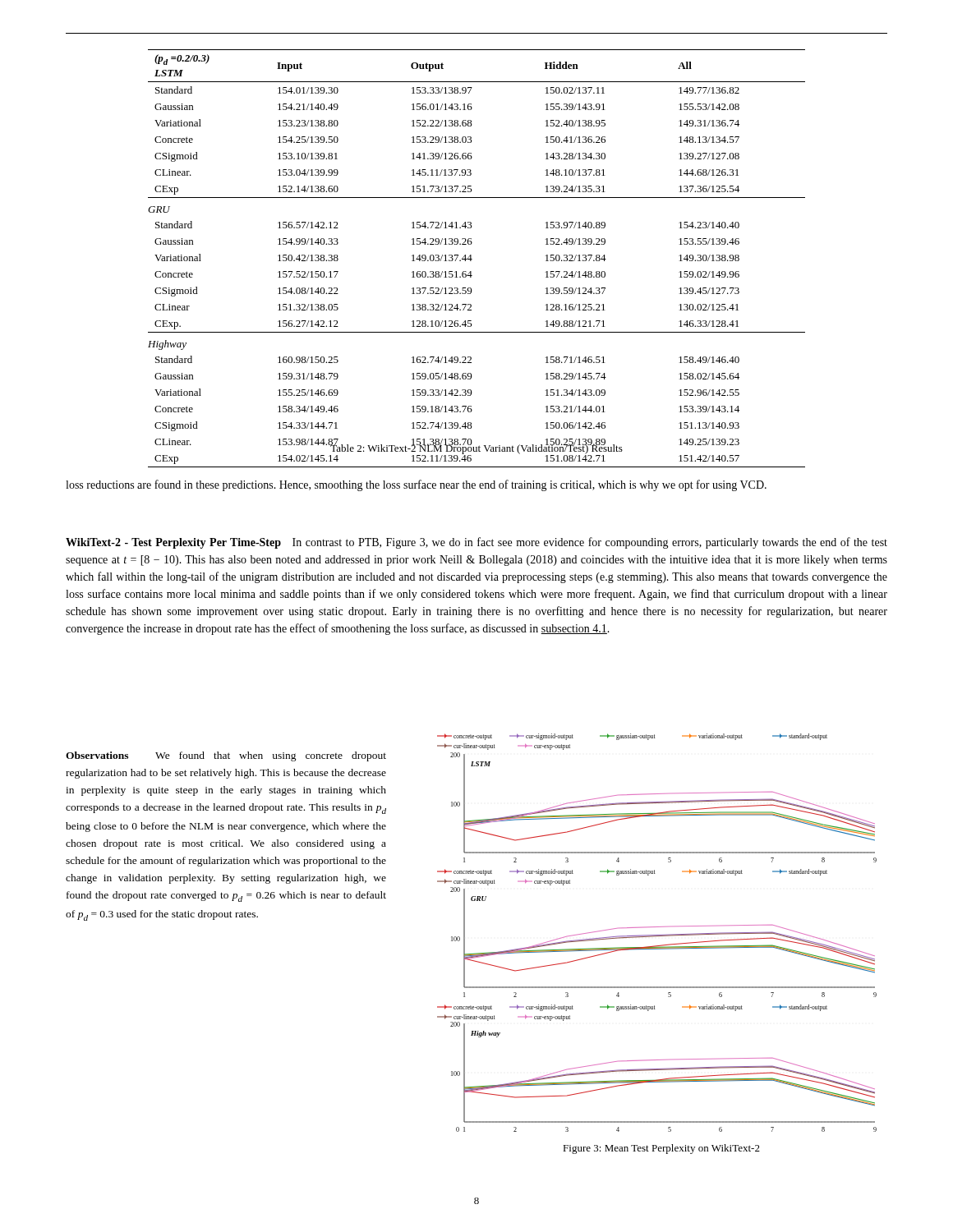Screen dimensions: 1232x953
Task: Locate the element starting "Observations We found that when using concrete dropout"
Action: pyautogui.click(x=226, y=835)
